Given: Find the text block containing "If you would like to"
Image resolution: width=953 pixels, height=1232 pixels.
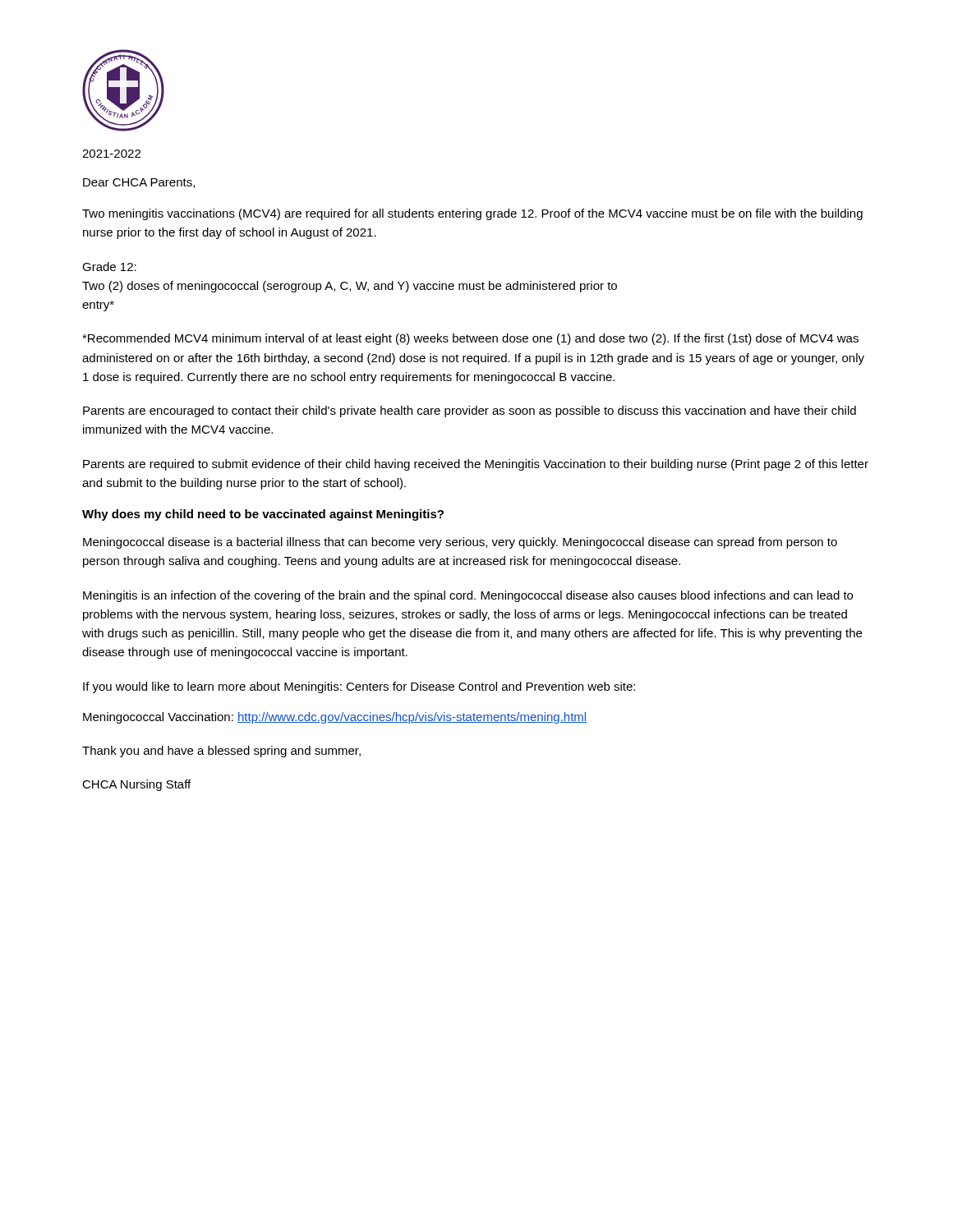Looking at the screenshot, I should tap(359, 686).
